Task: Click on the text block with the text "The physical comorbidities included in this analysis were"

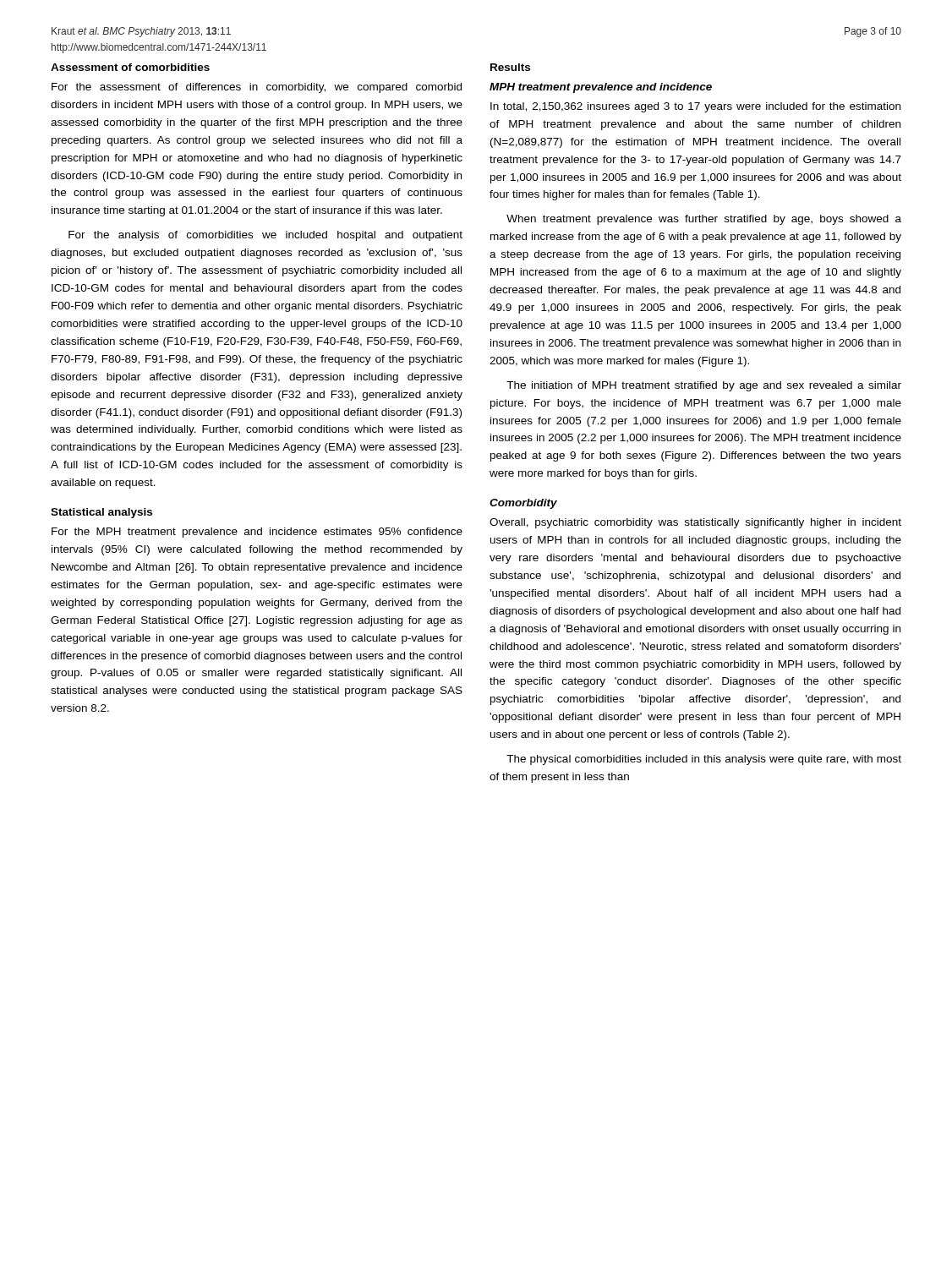Action: 695,768
